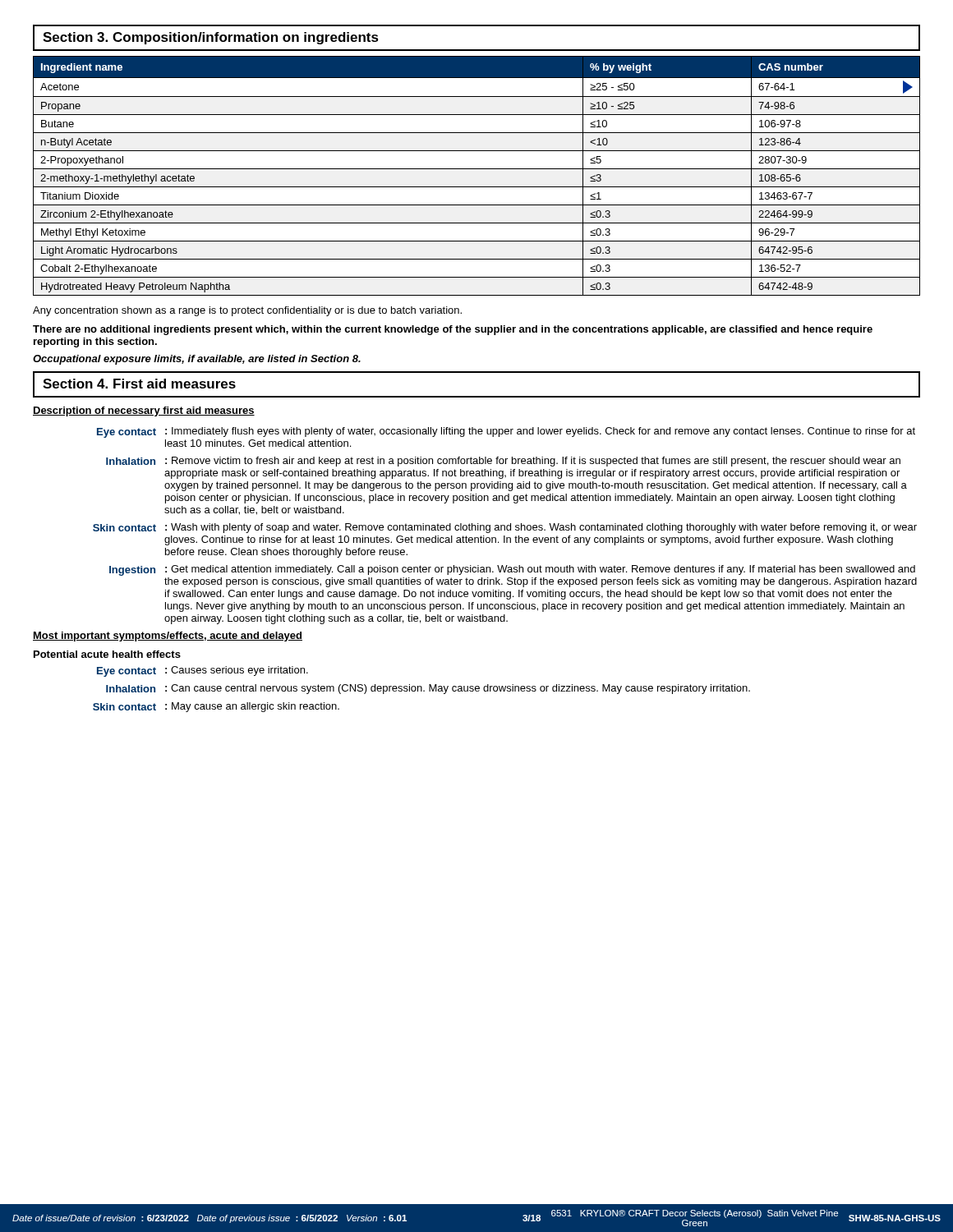953x1232 pixels.
Task: Where is the passage that starts "Eye contact : Causes serious eye"?
Action: (x=203, y=671)
